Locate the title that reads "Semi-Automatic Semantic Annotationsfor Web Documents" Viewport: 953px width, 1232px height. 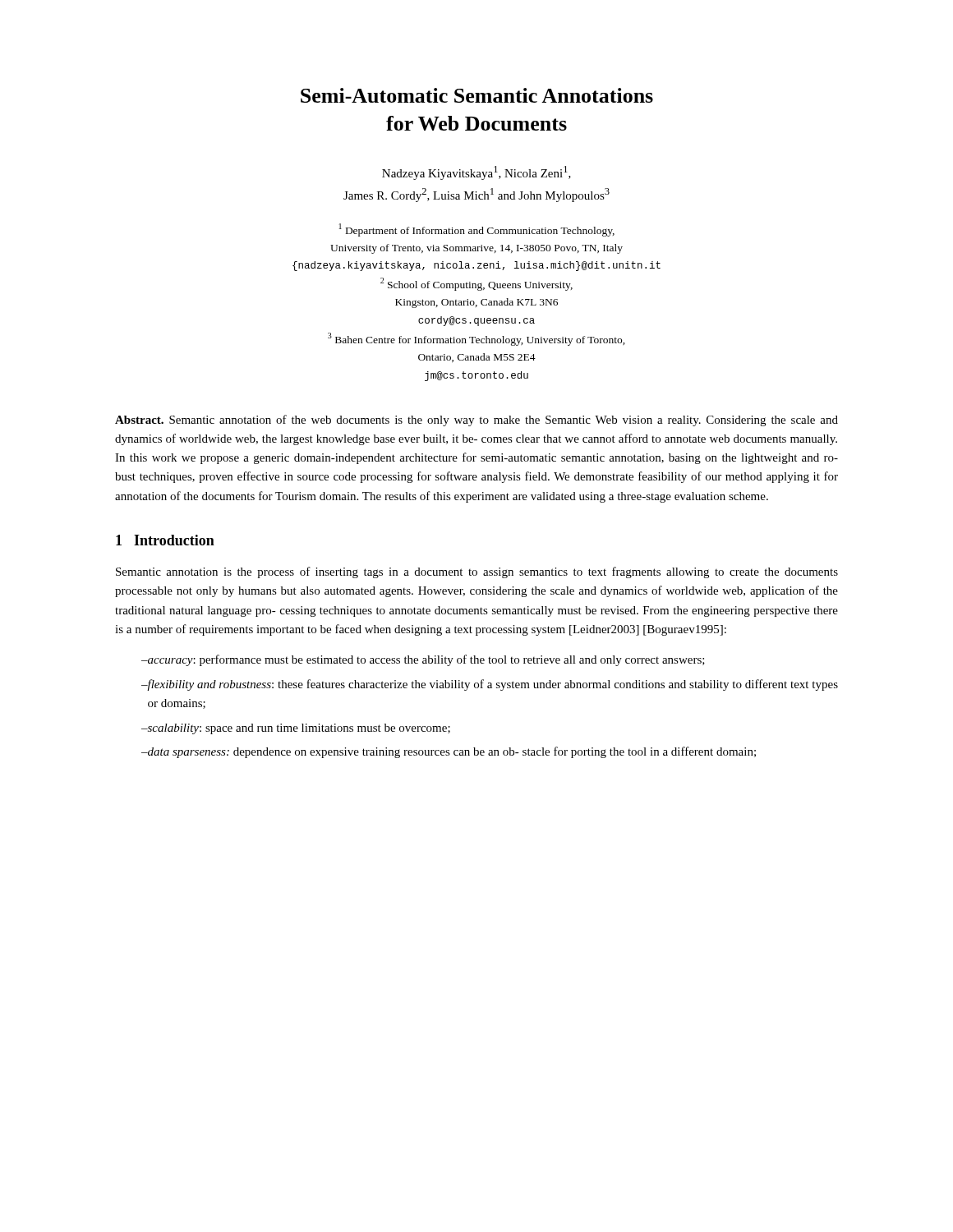click(476, 110)
